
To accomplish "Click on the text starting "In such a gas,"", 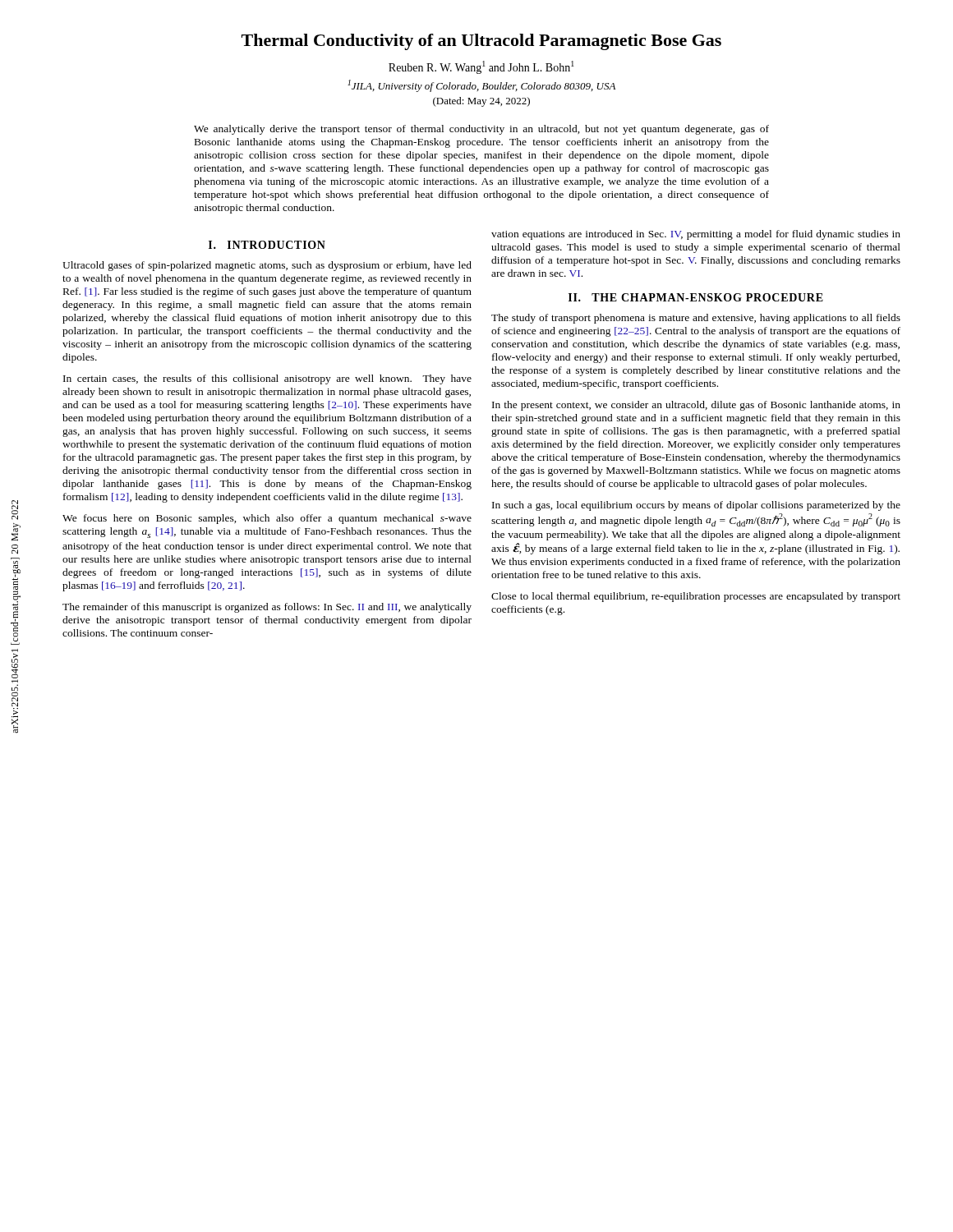I will pos(696,540).
